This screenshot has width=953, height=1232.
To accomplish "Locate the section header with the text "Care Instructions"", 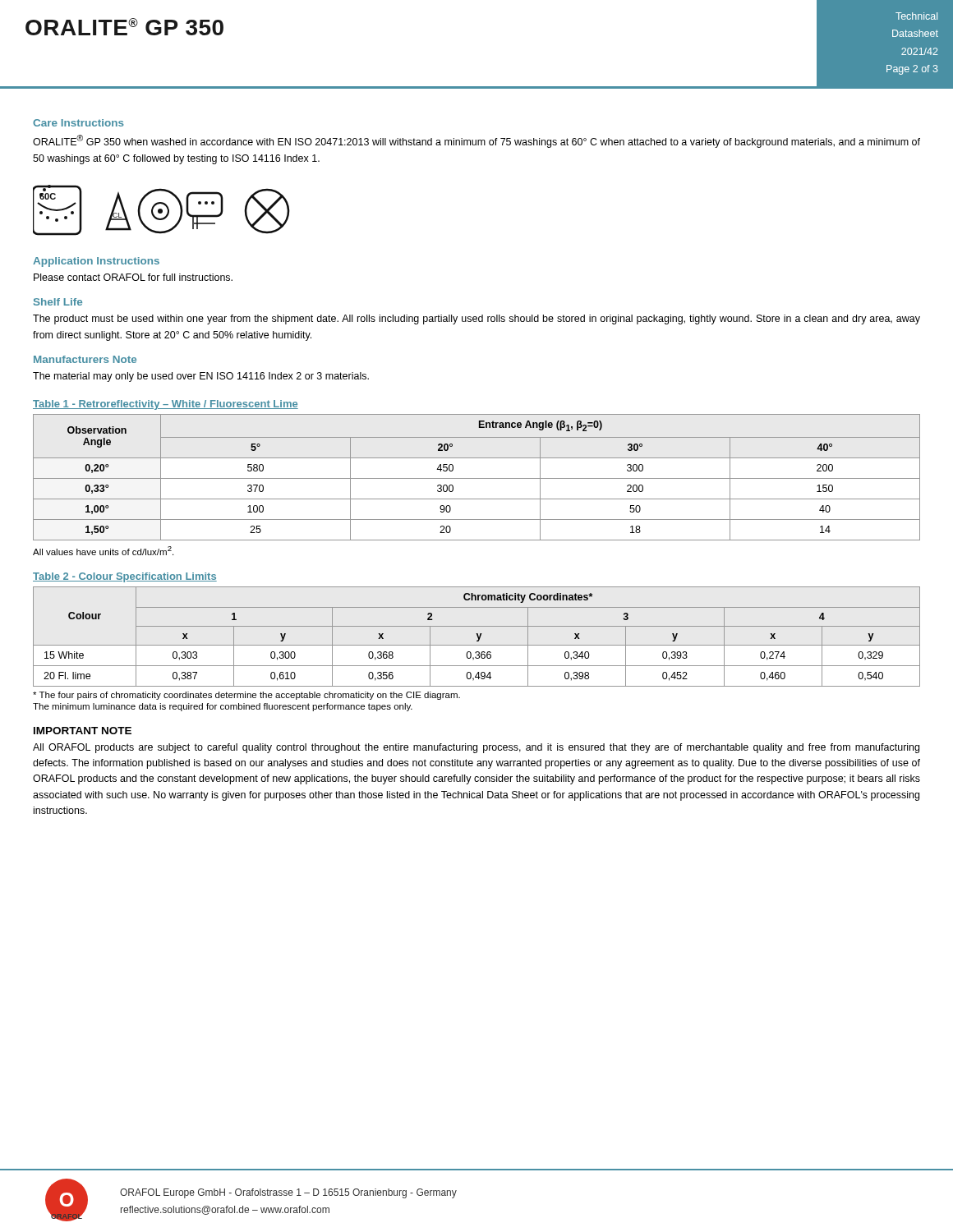I will (x=78, y=123).
